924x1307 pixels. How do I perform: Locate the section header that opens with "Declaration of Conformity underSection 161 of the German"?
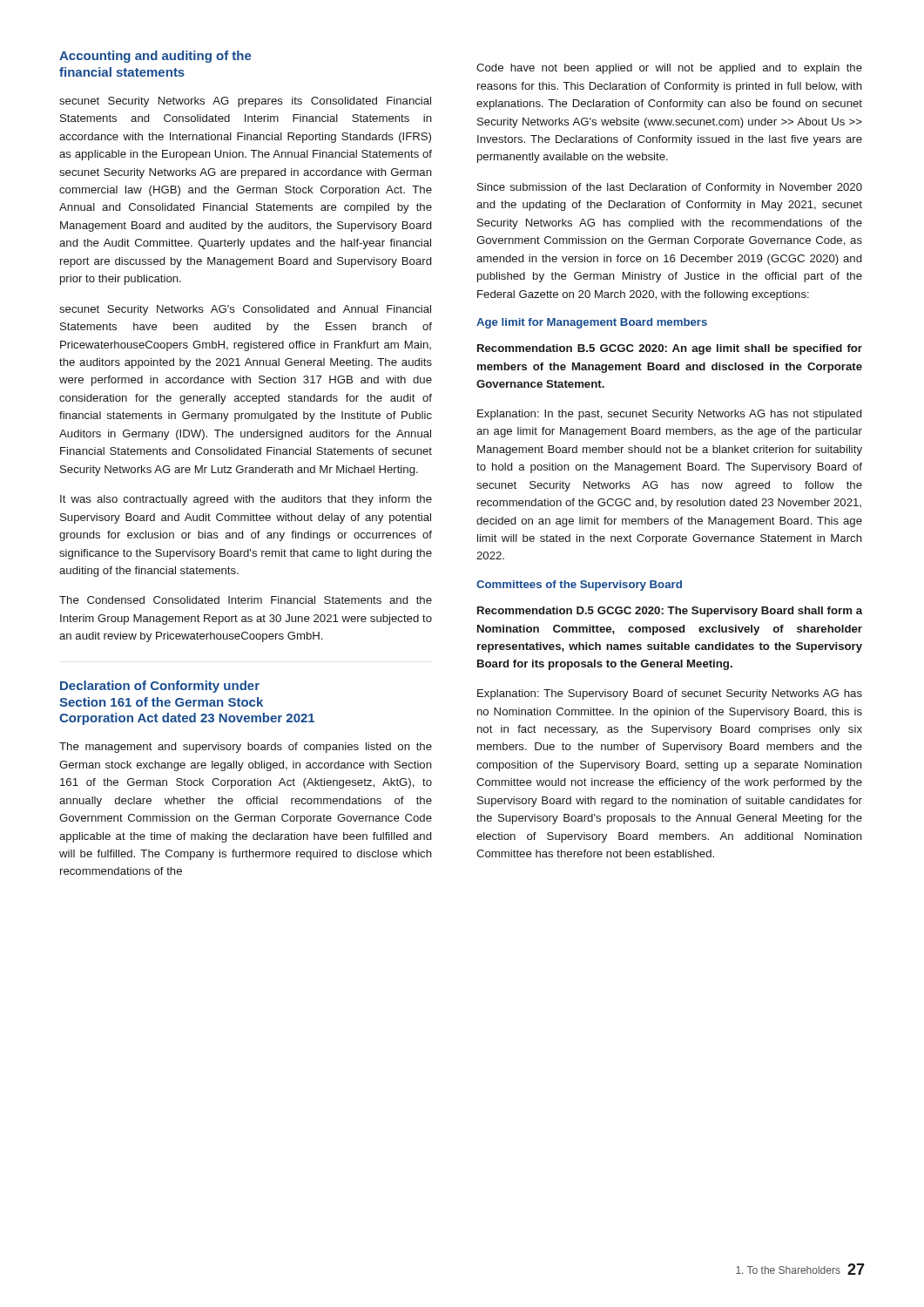[246, 702]
